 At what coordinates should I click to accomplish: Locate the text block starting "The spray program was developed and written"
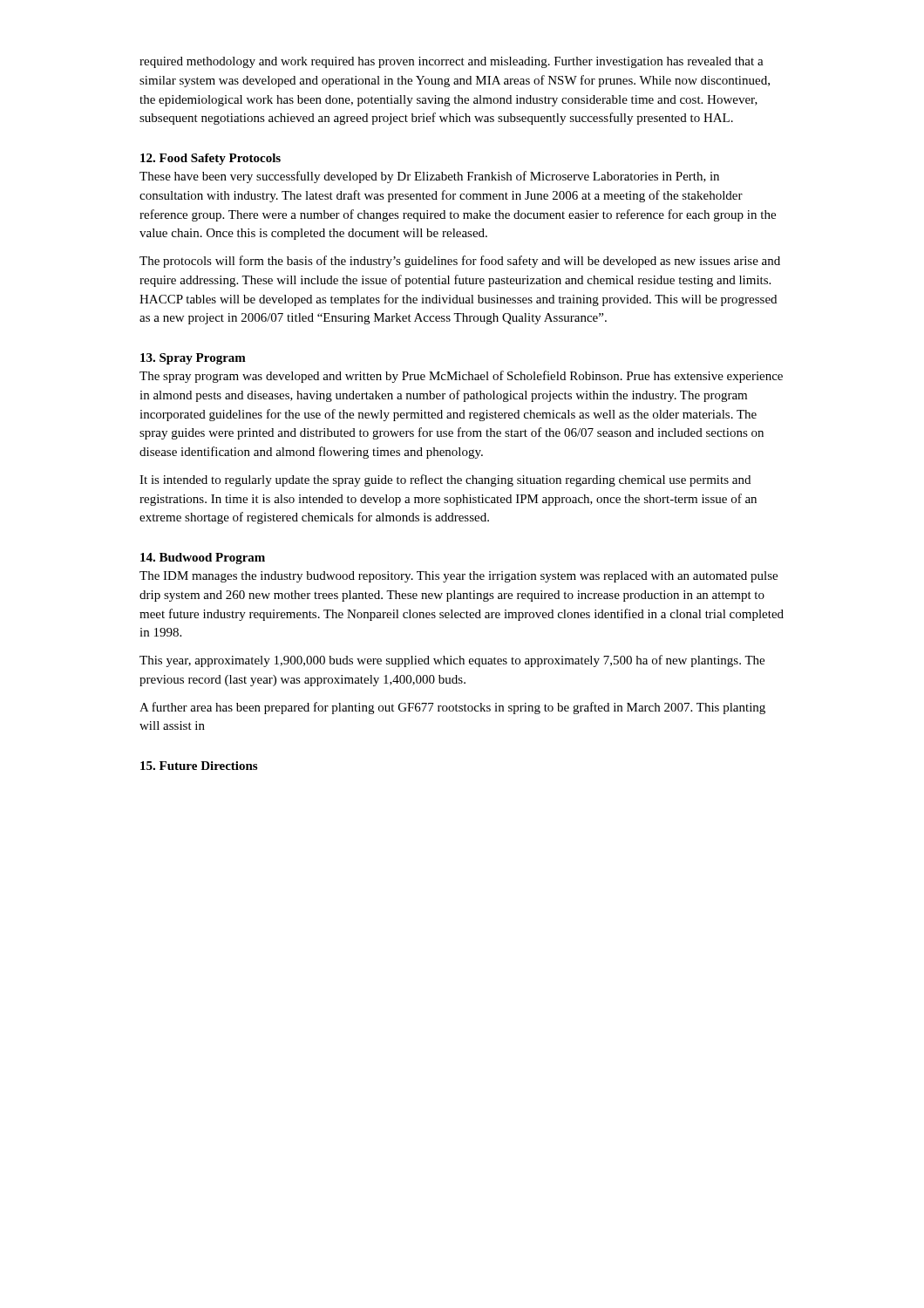pyautogui.click(x=462, y=447)
